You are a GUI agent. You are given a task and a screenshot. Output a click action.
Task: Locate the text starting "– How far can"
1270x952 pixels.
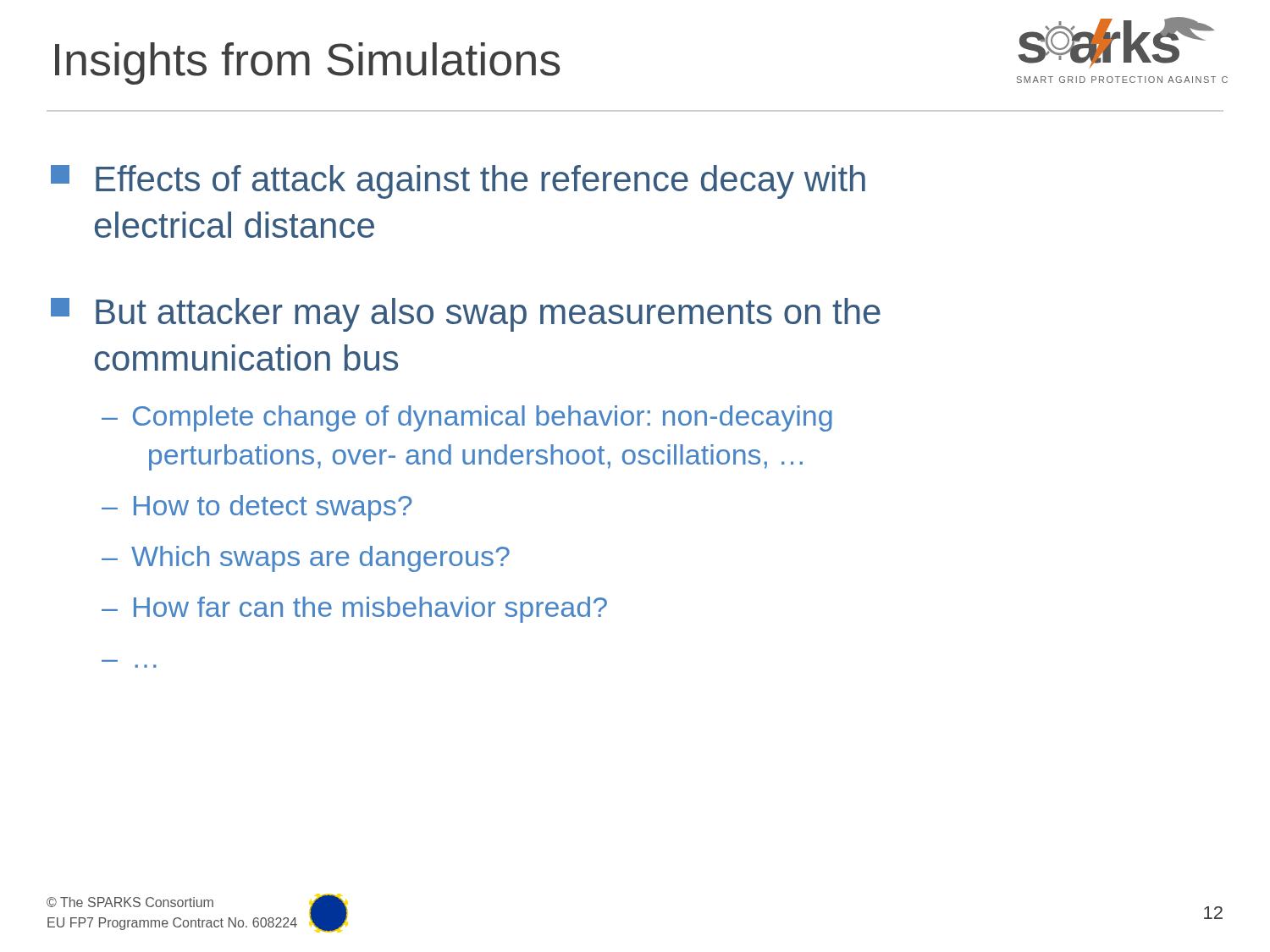tap(355, 607)
